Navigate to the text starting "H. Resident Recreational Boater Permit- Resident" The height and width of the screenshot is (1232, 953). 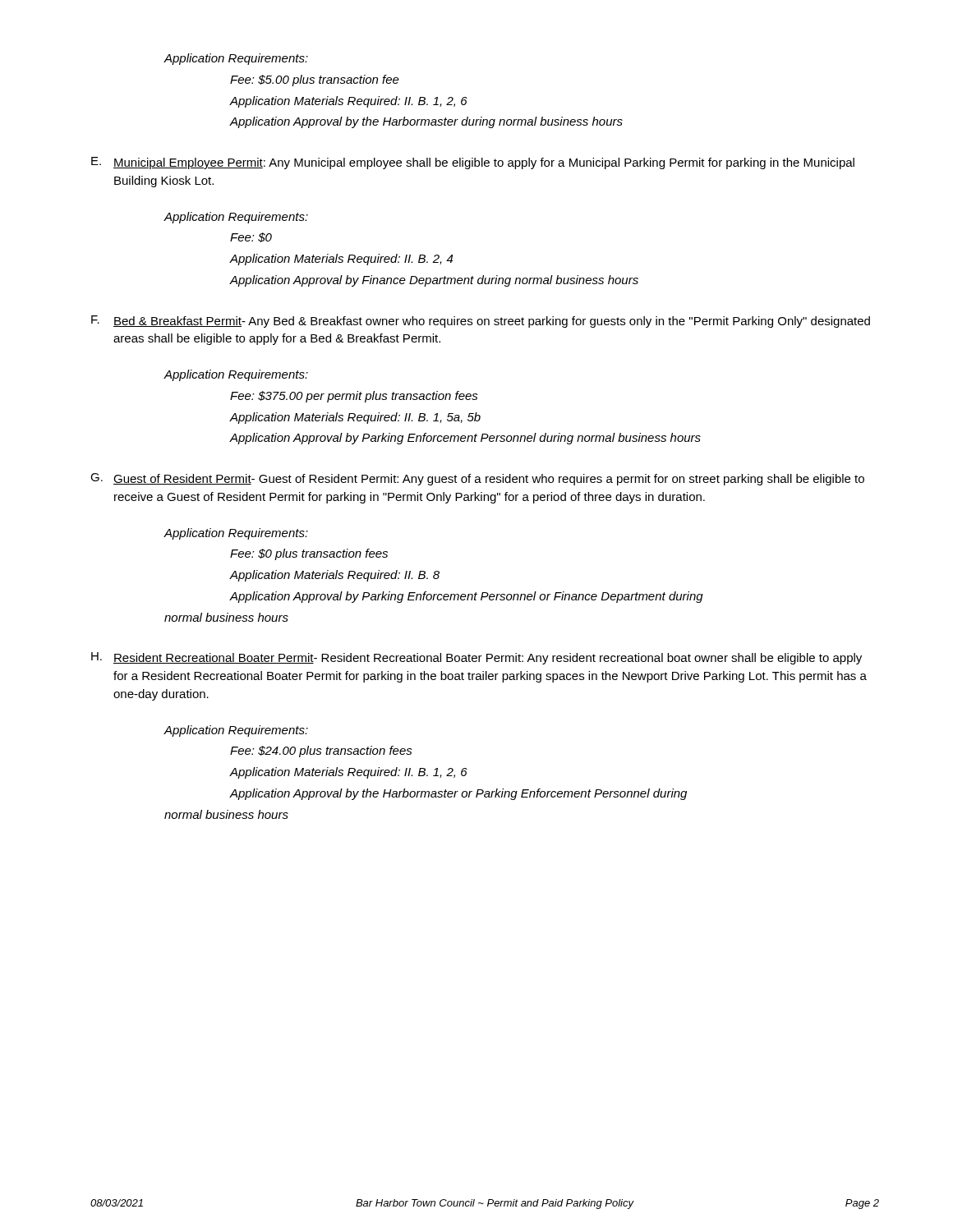click(485, 677)
